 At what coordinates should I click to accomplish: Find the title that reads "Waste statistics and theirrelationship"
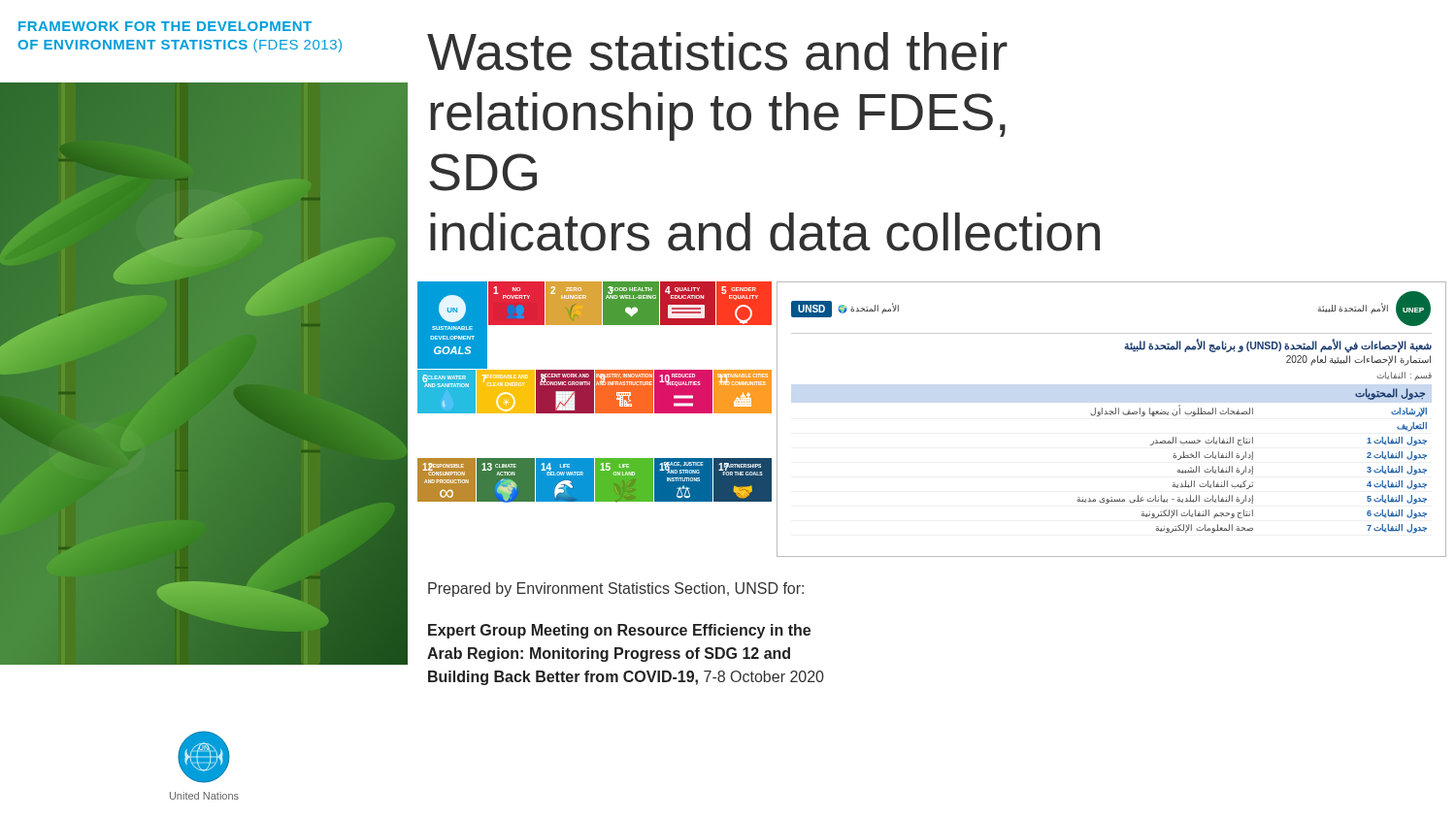pos(765,142)
